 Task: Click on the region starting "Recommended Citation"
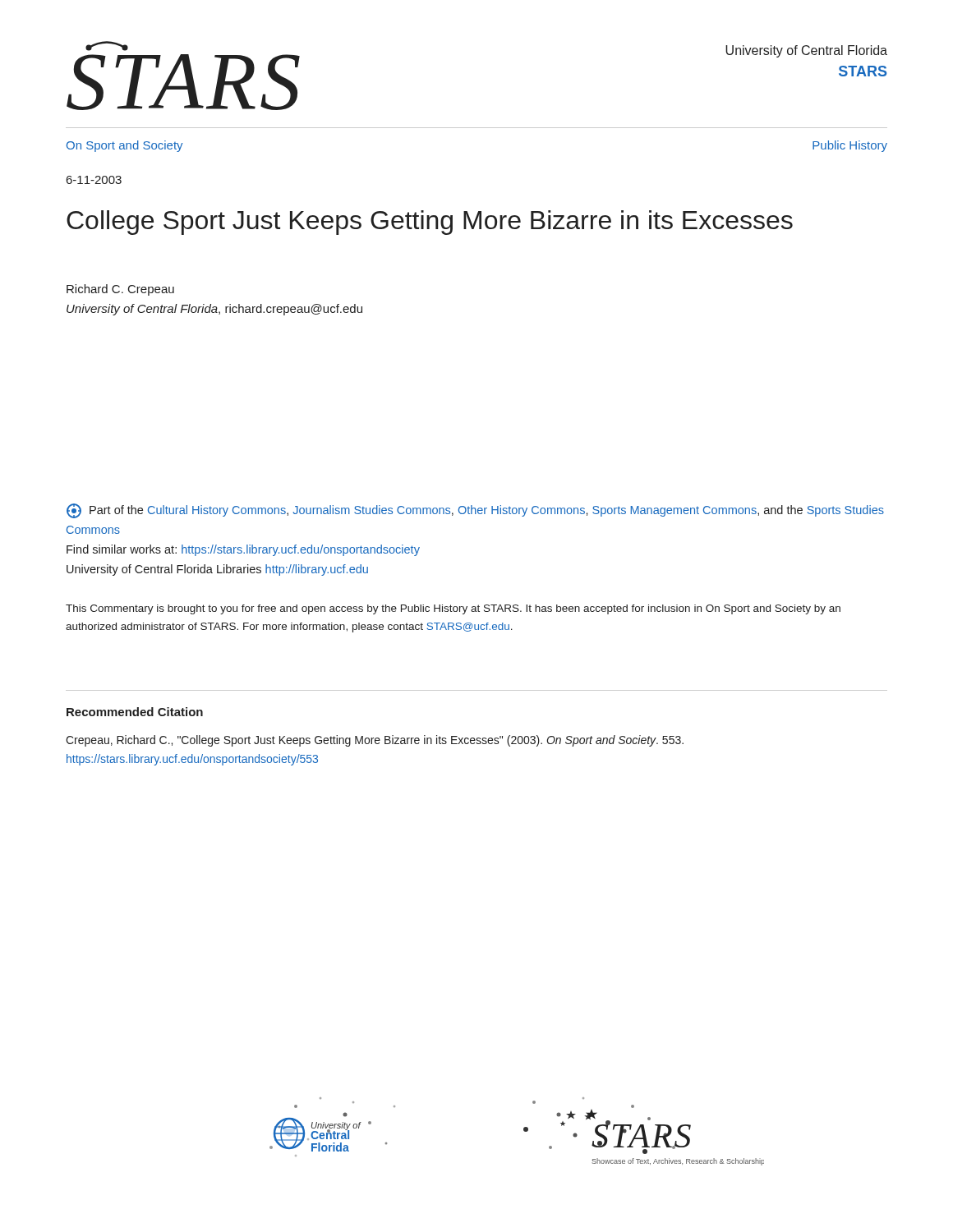tap(135, 712)
